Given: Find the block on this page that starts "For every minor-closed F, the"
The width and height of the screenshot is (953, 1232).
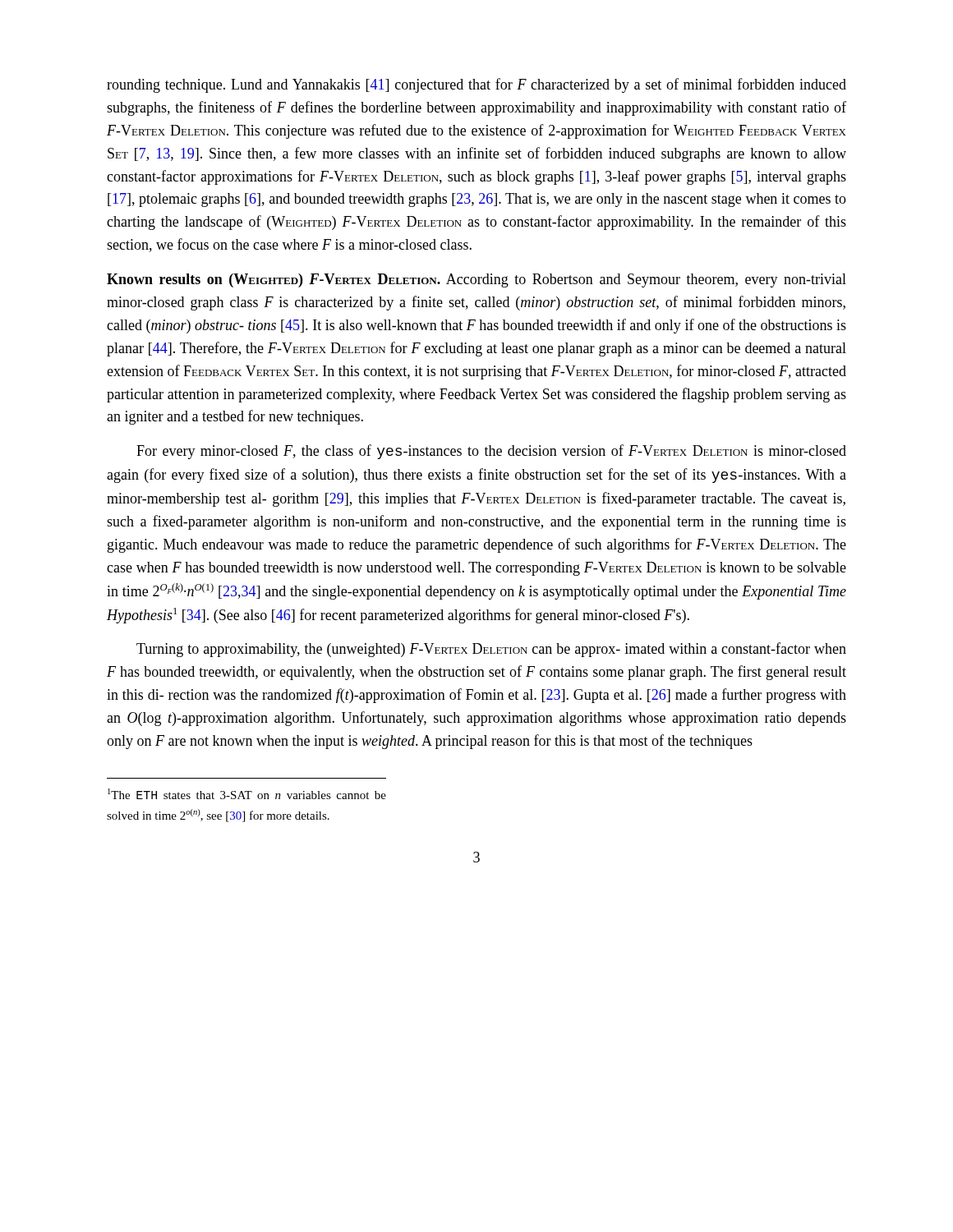Looking at the screenshot, I should [476, 534].
